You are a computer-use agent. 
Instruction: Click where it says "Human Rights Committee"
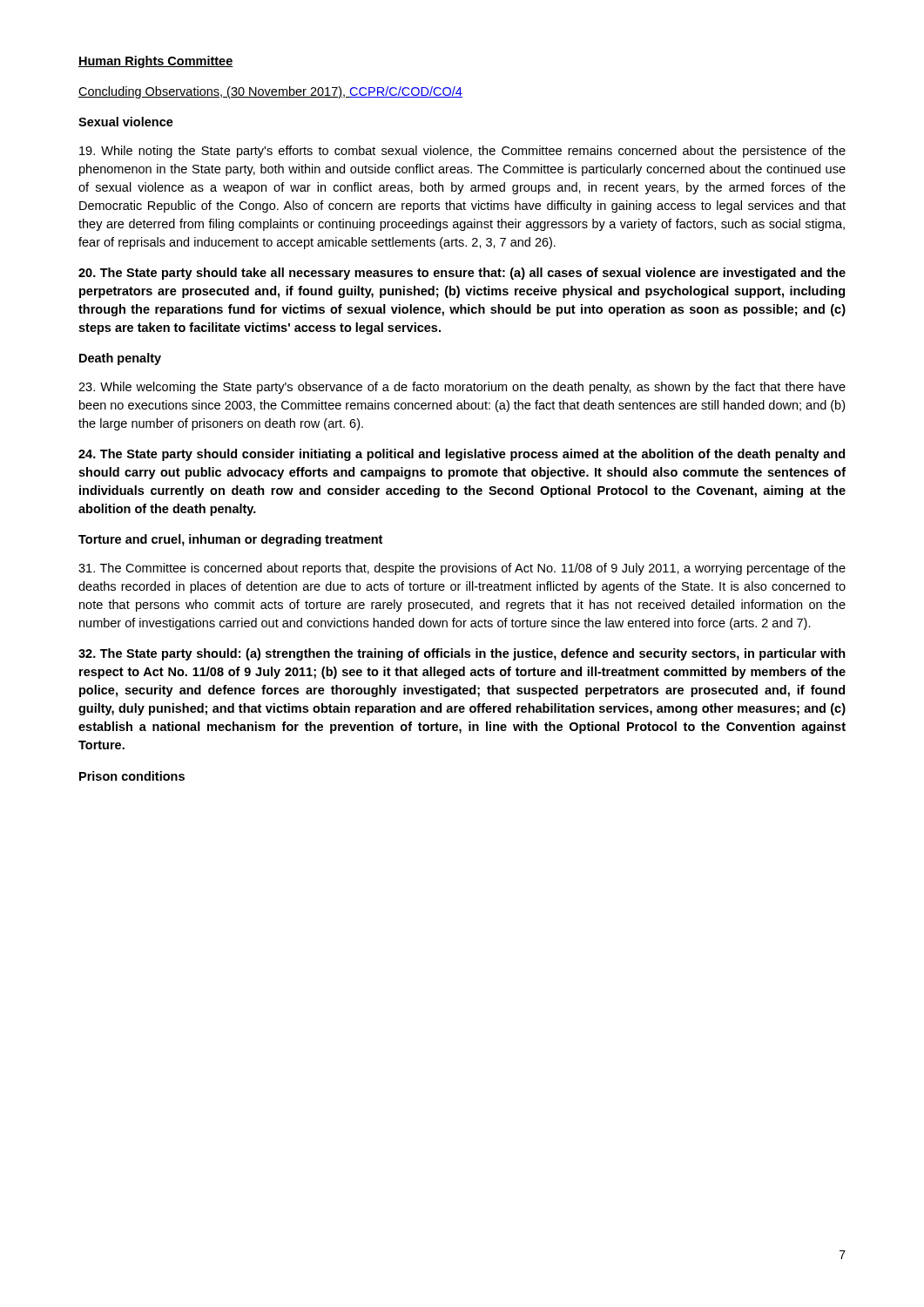click(156, 61)
